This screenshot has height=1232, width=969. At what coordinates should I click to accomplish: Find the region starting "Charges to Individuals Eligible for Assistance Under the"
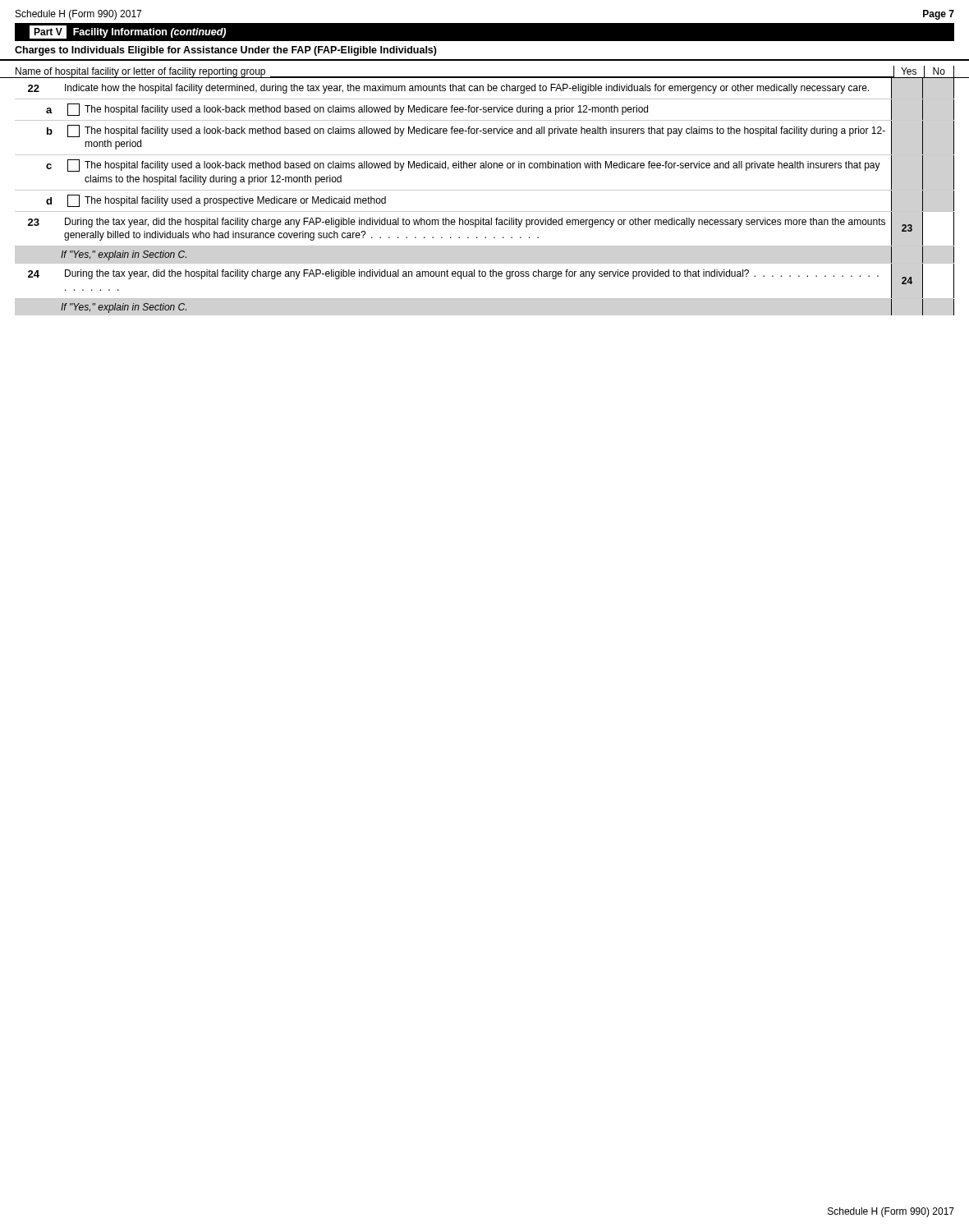[226, 50]
